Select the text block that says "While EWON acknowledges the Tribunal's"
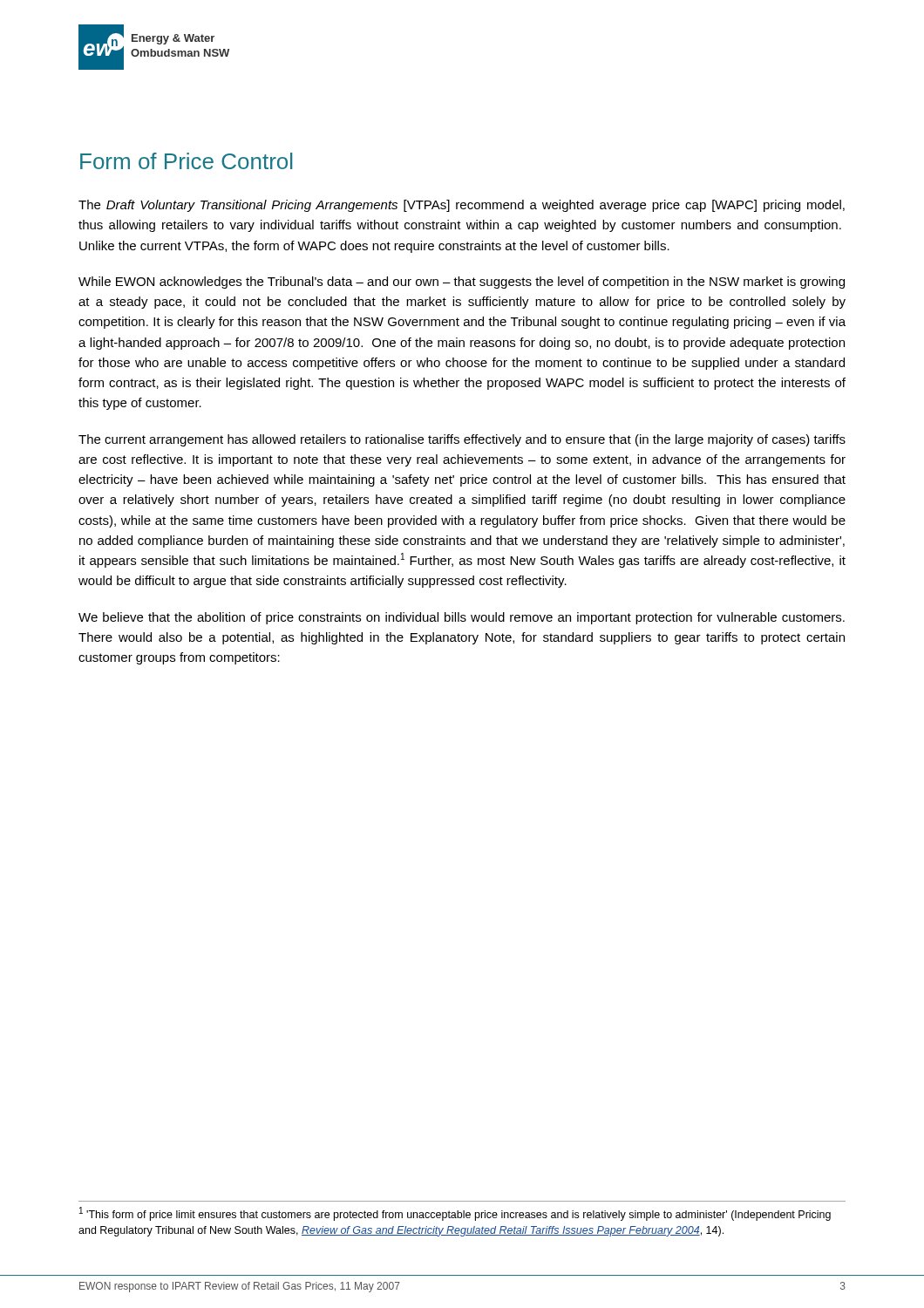 click(x=462, y=342)
